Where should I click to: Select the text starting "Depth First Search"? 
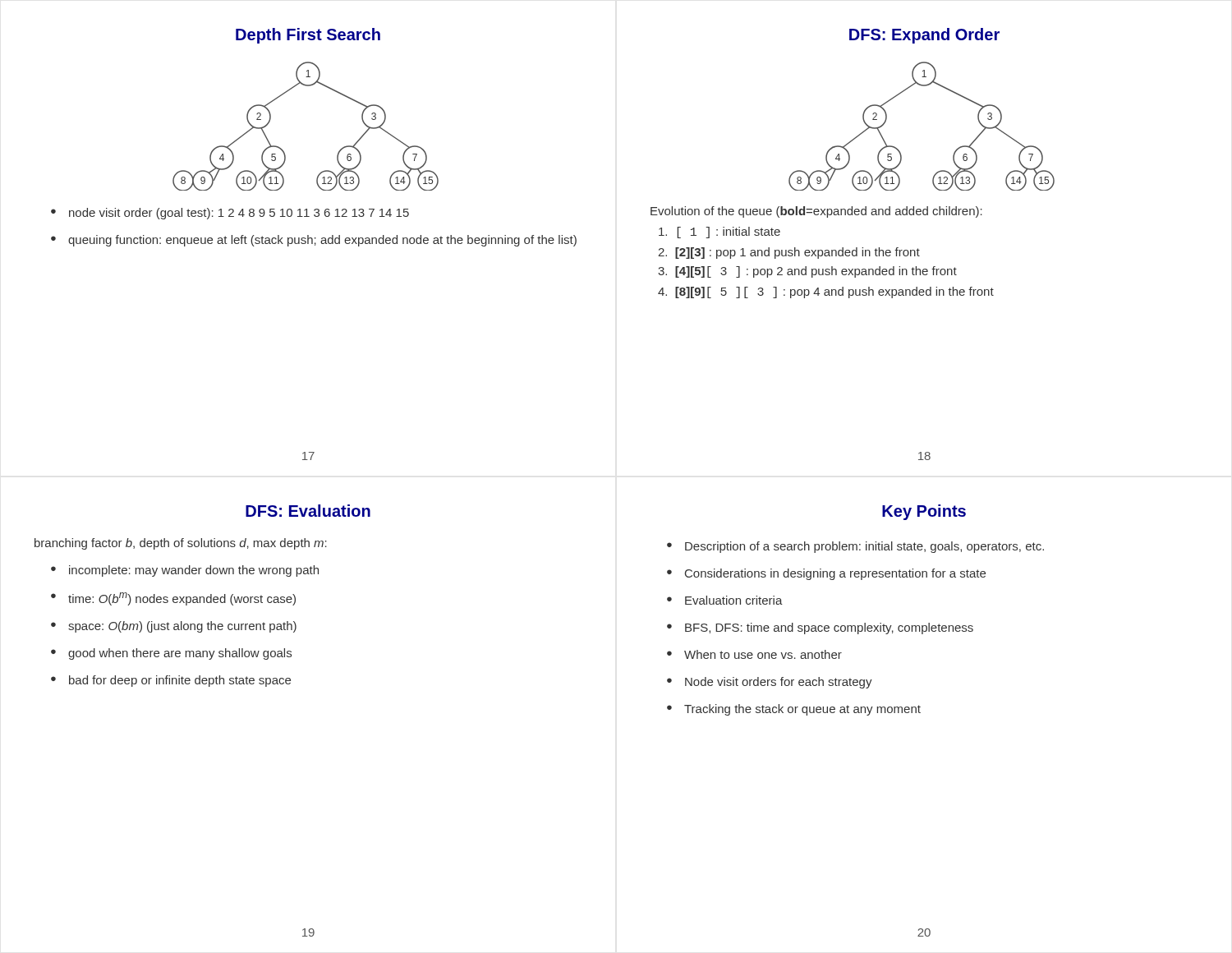pos(308,34)
